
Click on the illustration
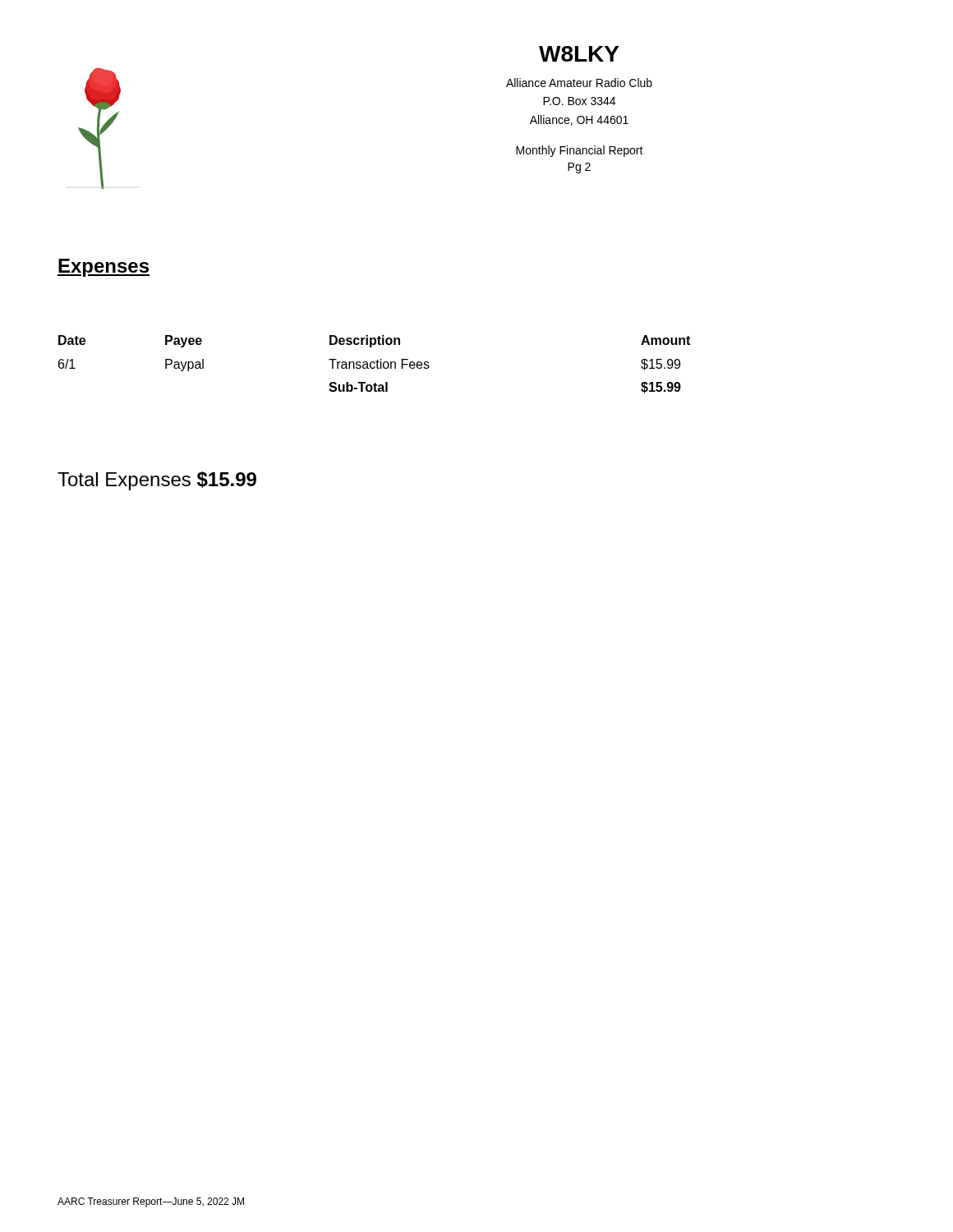[103, 113]
